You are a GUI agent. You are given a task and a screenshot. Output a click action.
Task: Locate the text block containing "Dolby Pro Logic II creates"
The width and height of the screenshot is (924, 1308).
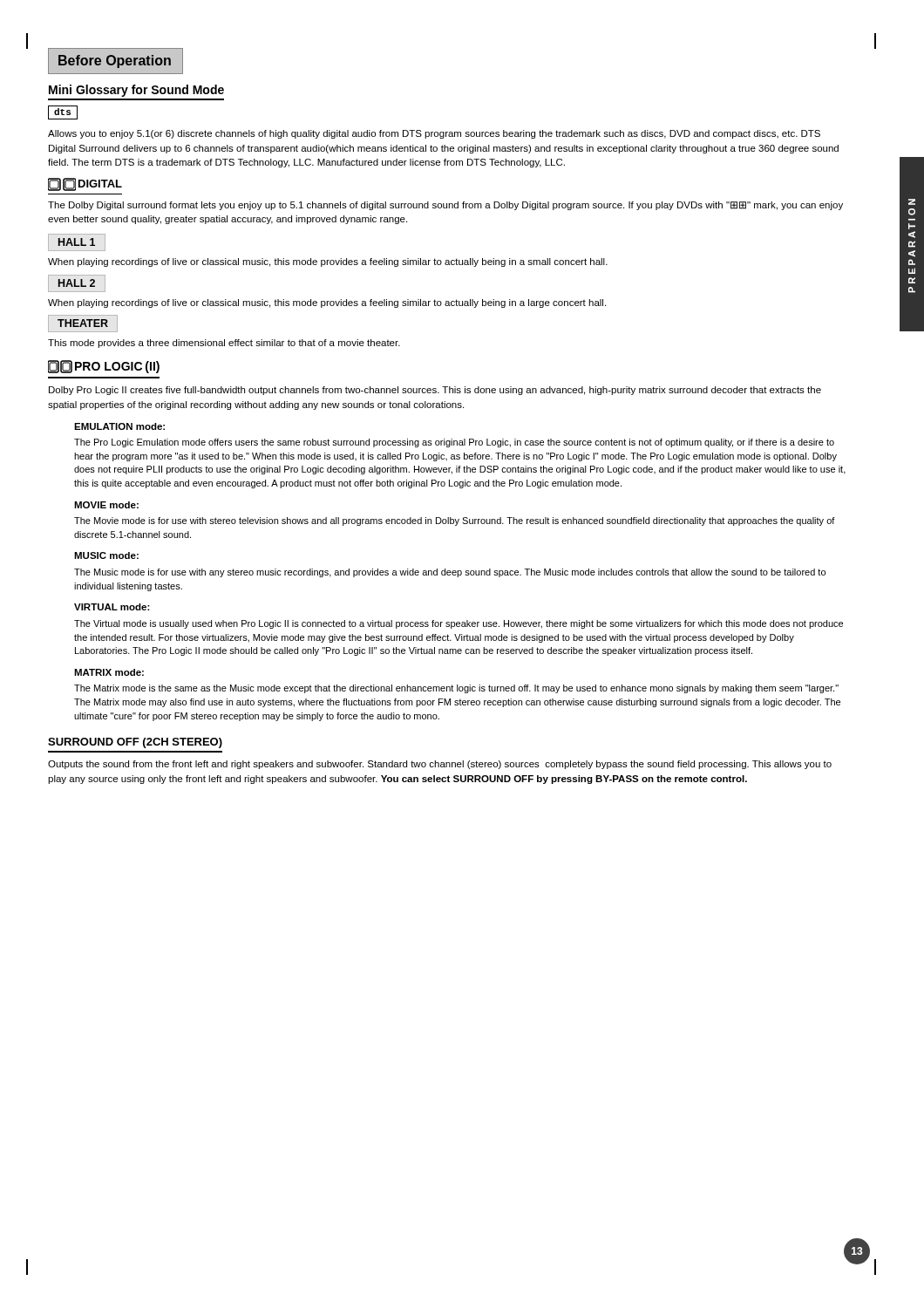(x=449, y=398)
